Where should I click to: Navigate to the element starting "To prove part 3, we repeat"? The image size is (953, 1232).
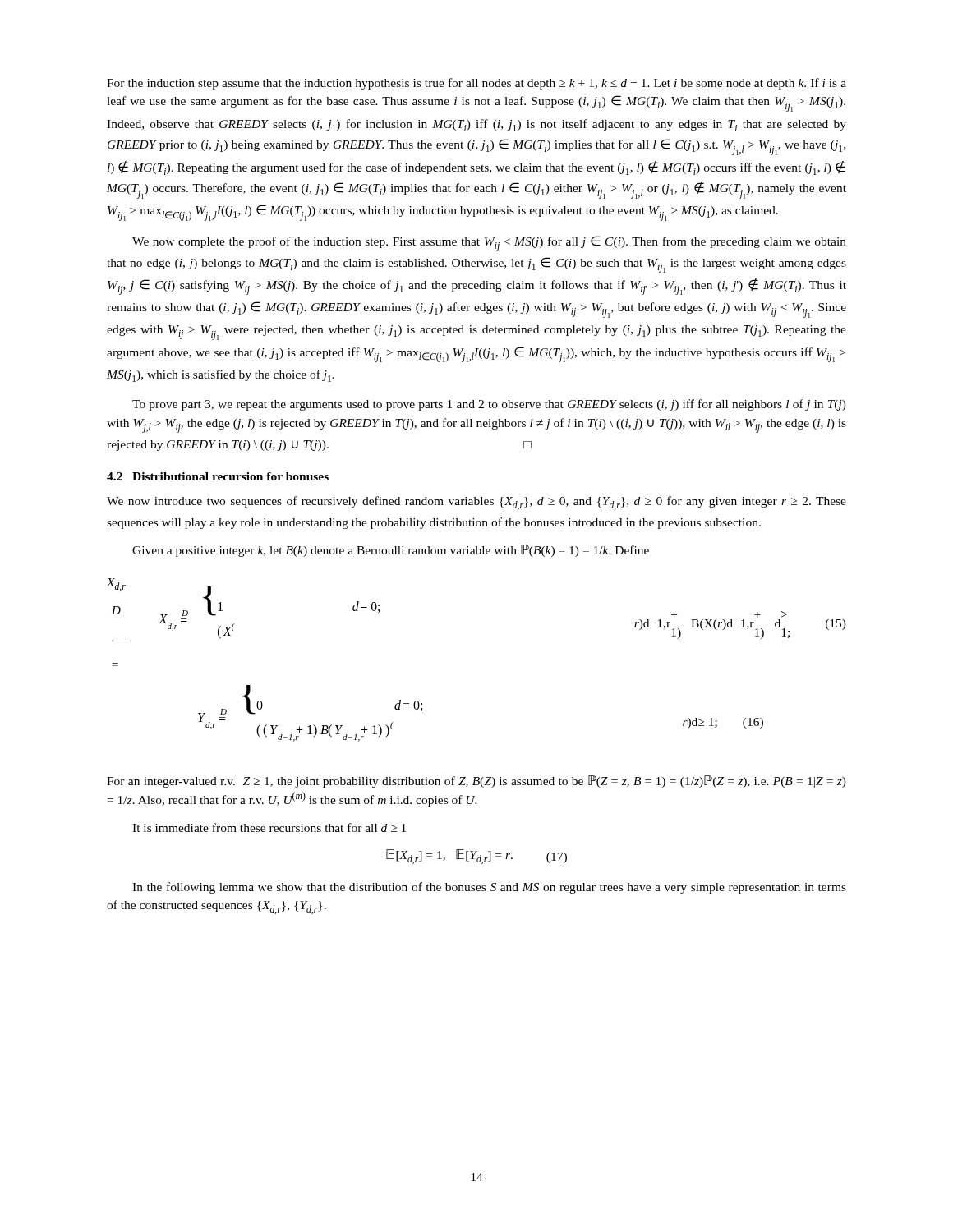pos(476,424)
